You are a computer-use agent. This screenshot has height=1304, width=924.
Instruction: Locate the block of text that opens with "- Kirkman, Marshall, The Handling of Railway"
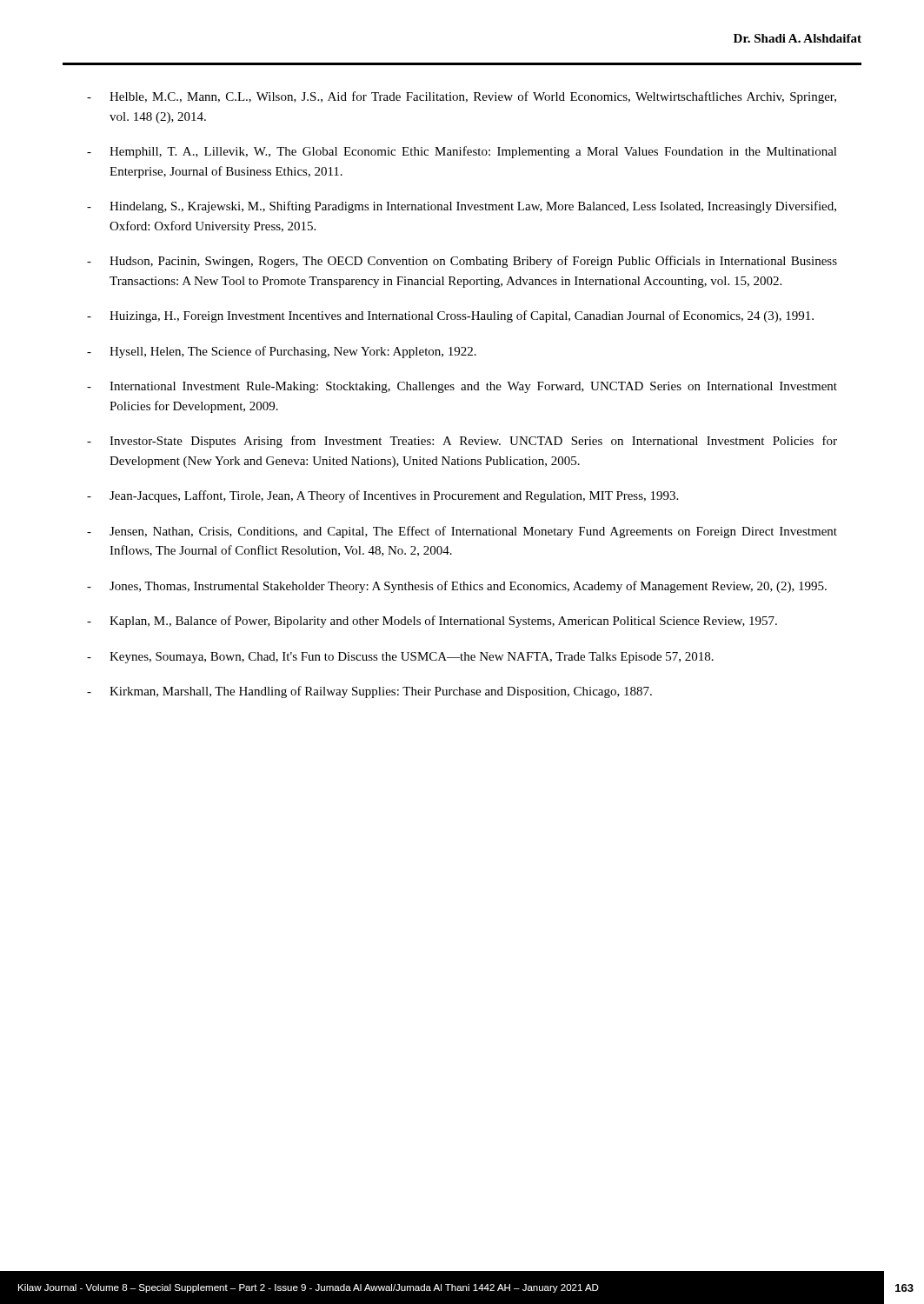[462, 691]
